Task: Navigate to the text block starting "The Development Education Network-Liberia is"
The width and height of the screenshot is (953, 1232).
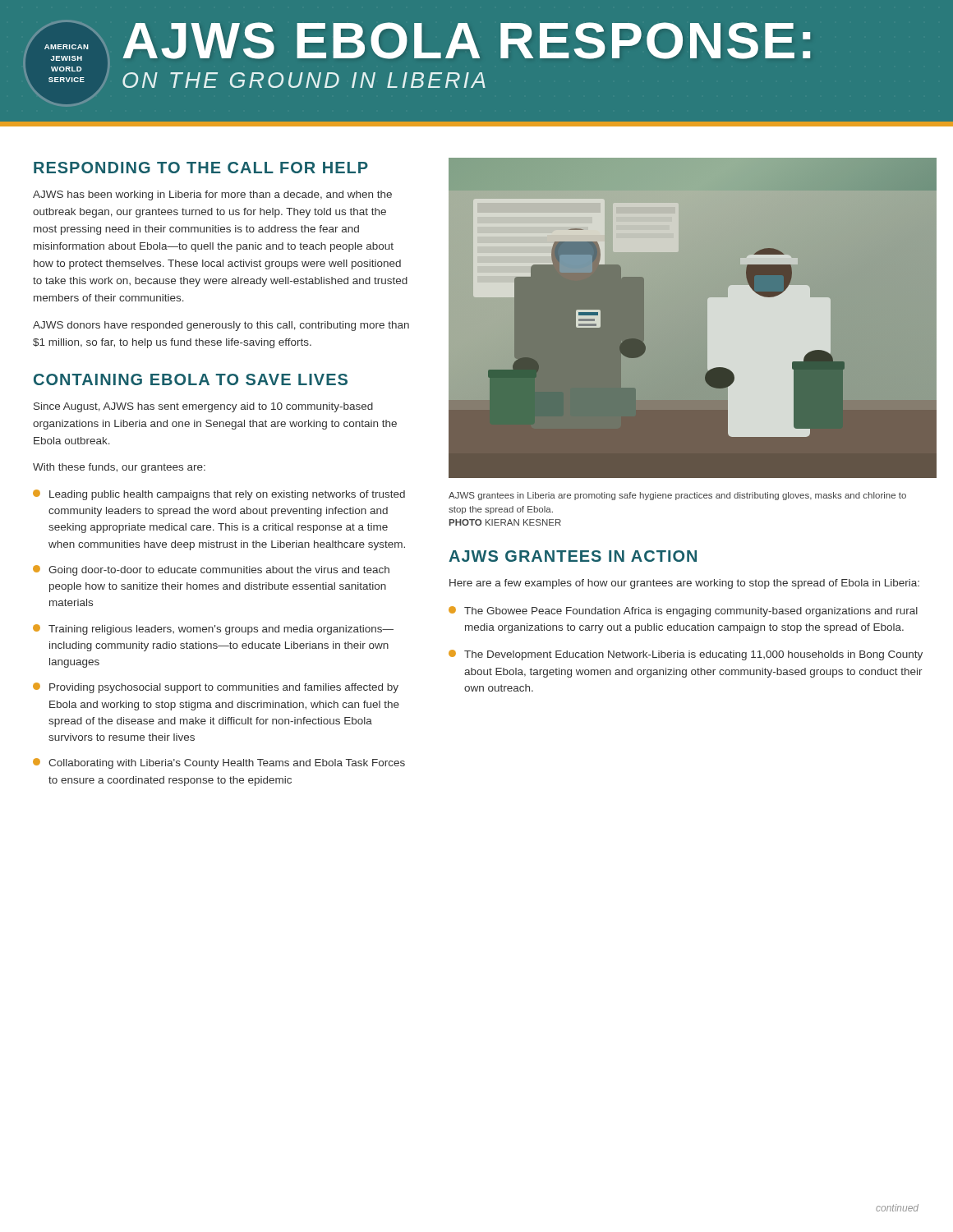Action: [686, 672]
